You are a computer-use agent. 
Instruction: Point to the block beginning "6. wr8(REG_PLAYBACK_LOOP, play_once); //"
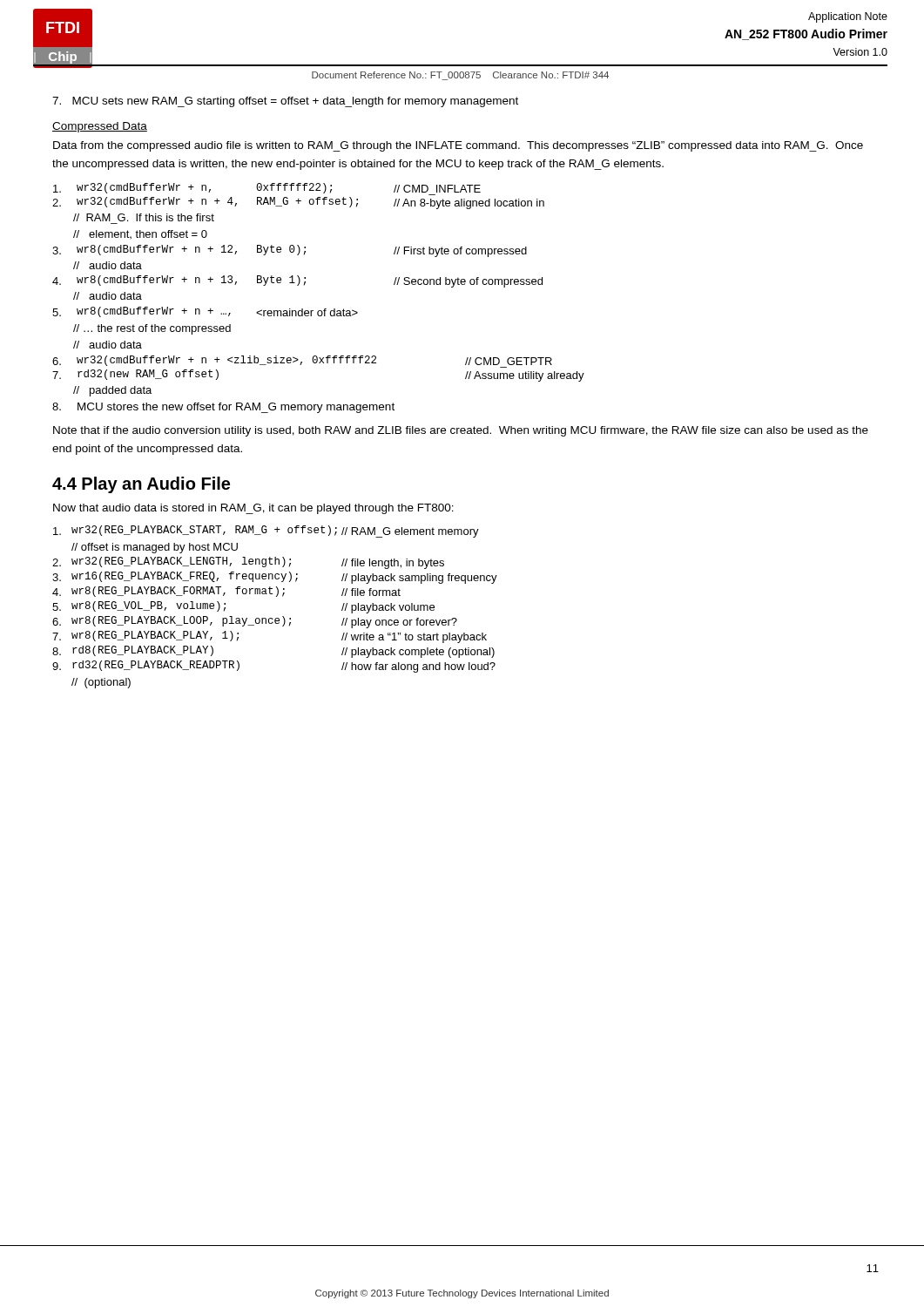point(466,622)
